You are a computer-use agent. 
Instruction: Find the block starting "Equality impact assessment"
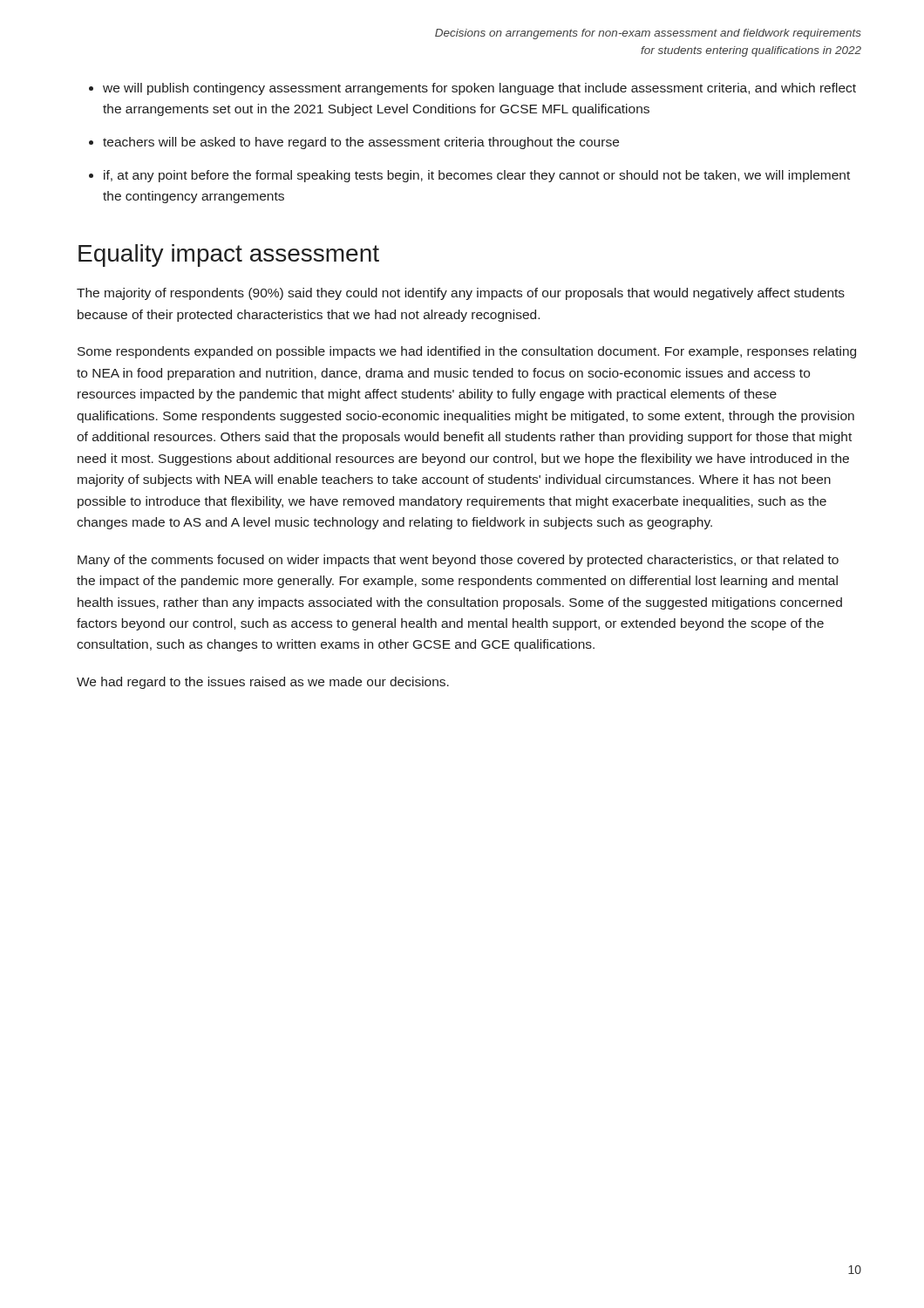point(228,253)
